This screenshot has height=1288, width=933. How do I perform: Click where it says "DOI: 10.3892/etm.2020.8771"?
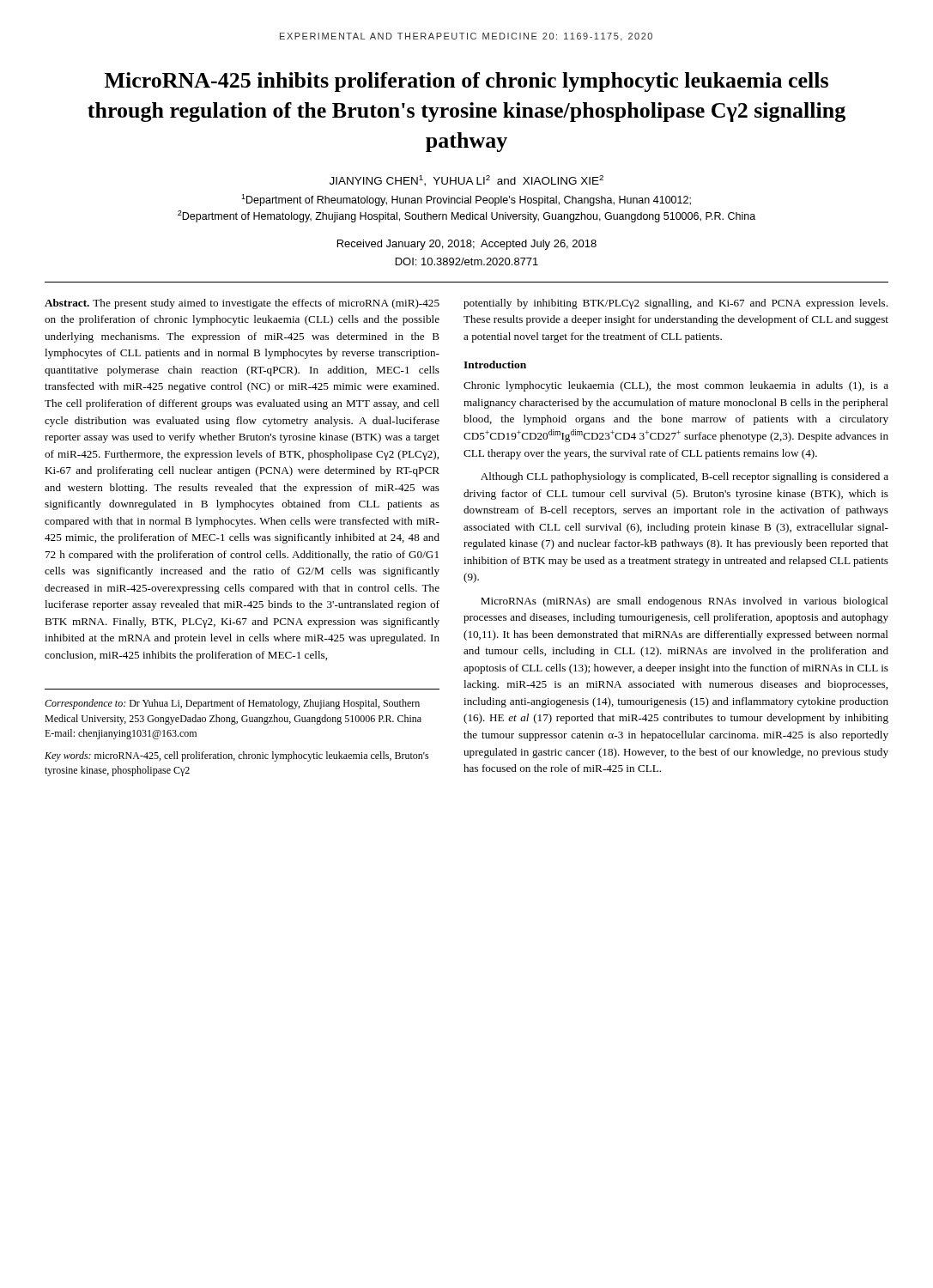pyautogui.click(x=466, y=261)
